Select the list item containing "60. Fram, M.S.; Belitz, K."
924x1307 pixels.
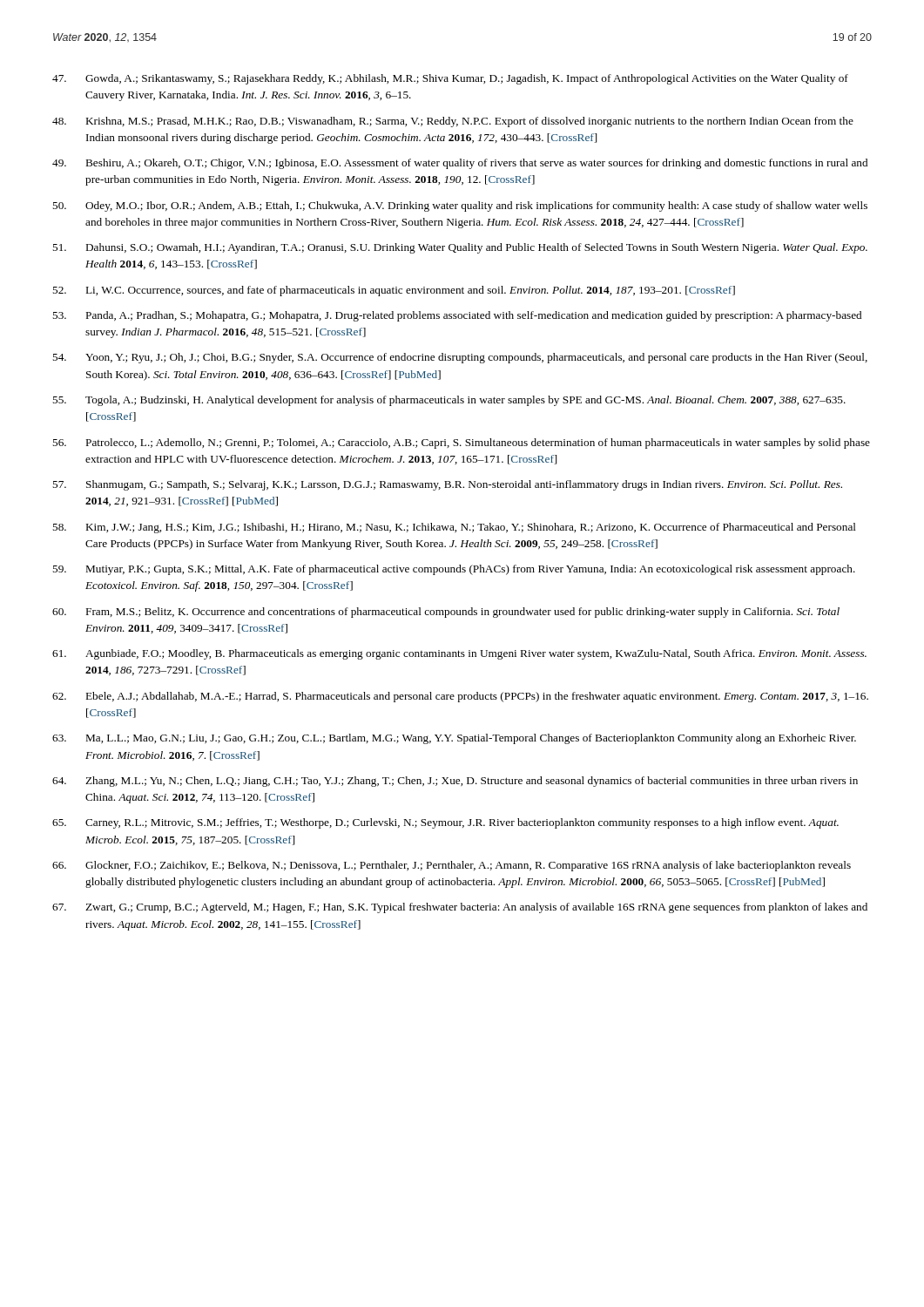[462, 619]
